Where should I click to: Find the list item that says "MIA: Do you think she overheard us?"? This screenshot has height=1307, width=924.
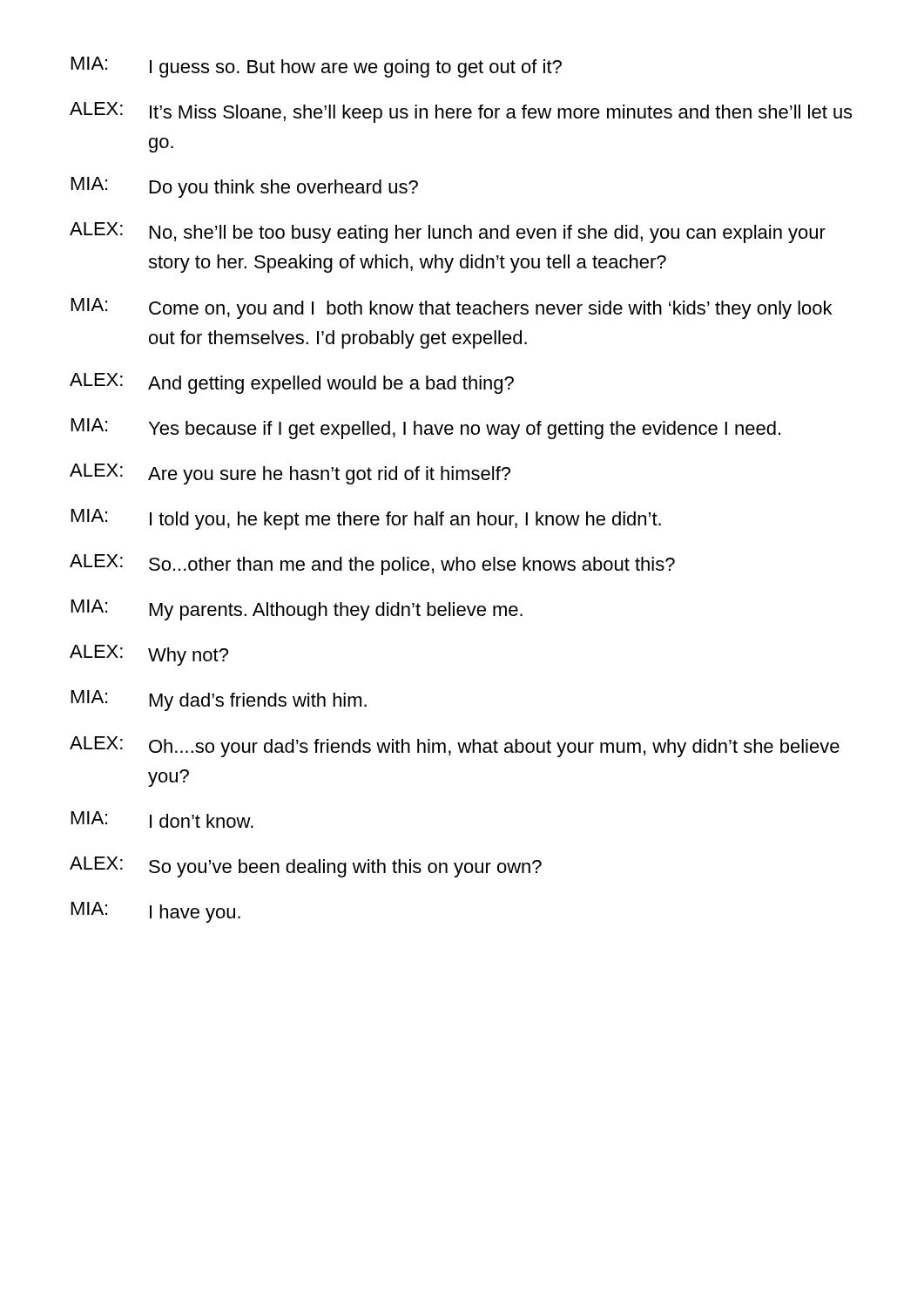[245, 187]
